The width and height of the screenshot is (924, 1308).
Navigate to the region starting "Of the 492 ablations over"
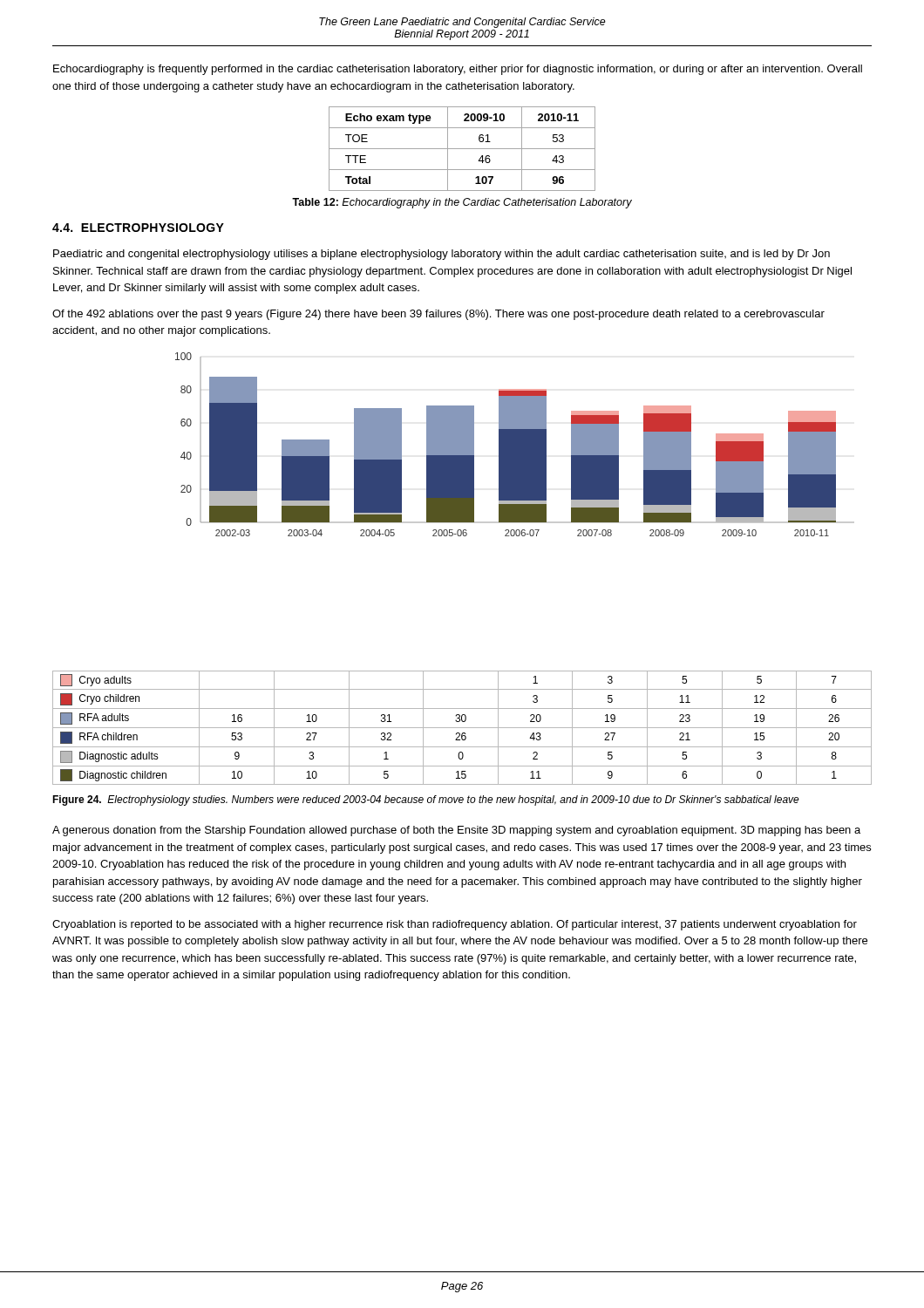click(x=438, y=322)
